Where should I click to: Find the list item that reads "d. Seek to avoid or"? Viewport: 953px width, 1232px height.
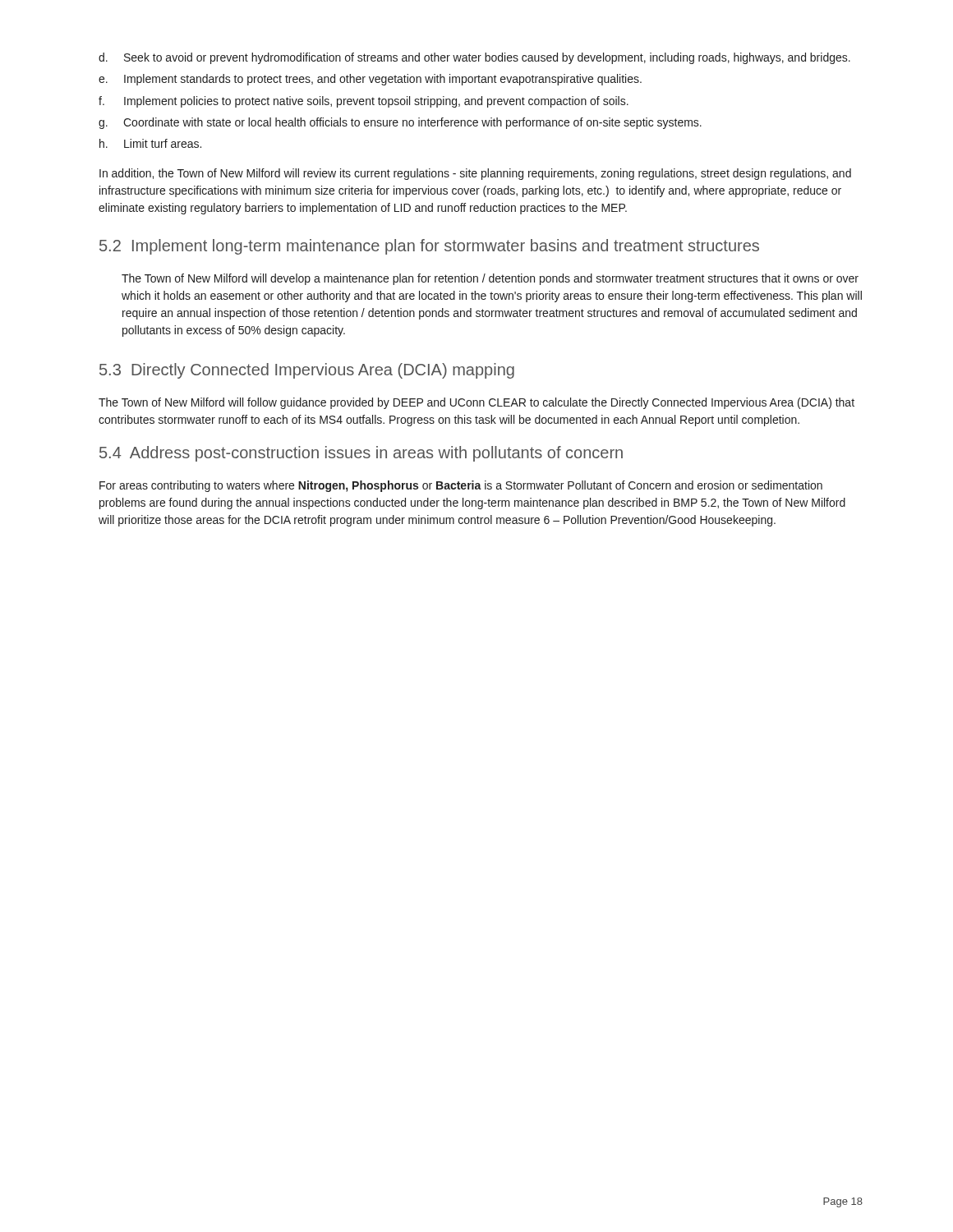point(481,58)
